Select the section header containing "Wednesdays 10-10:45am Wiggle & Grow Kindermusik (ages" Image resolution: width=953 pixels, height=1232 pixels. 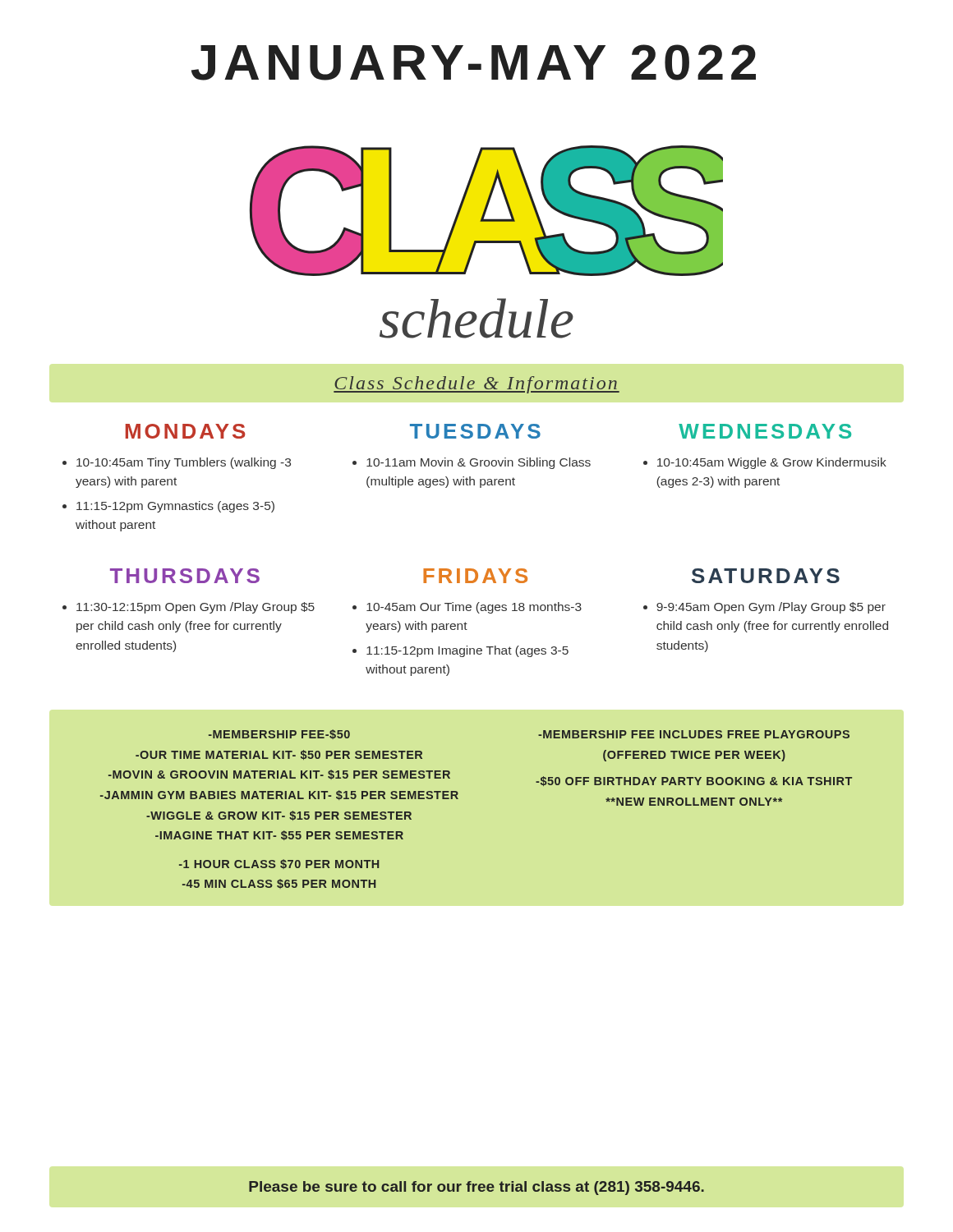pyautogui.click(x=767, y=455)
